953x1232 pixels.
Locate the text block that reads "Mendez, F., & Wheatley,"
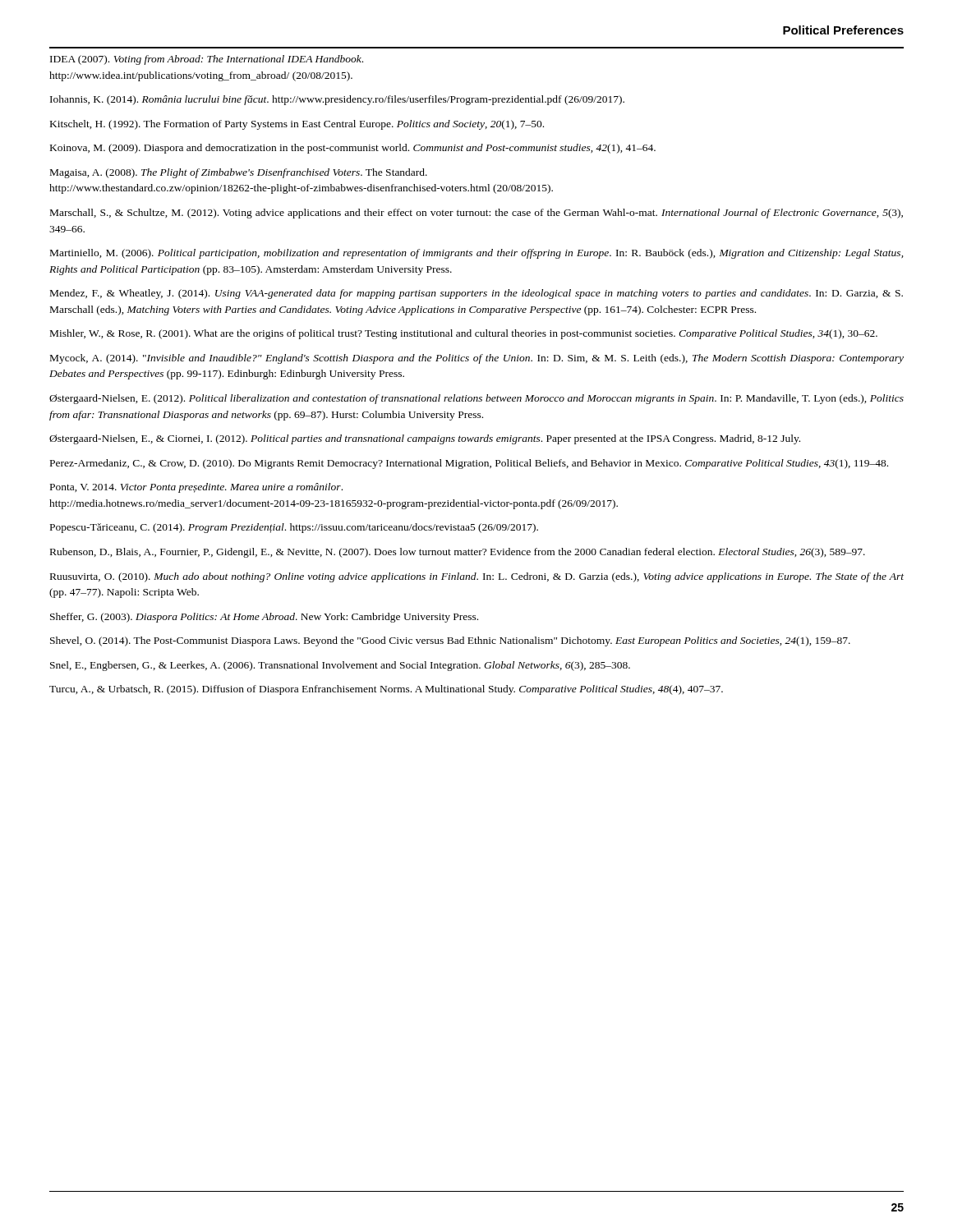[x=476, y=301]
